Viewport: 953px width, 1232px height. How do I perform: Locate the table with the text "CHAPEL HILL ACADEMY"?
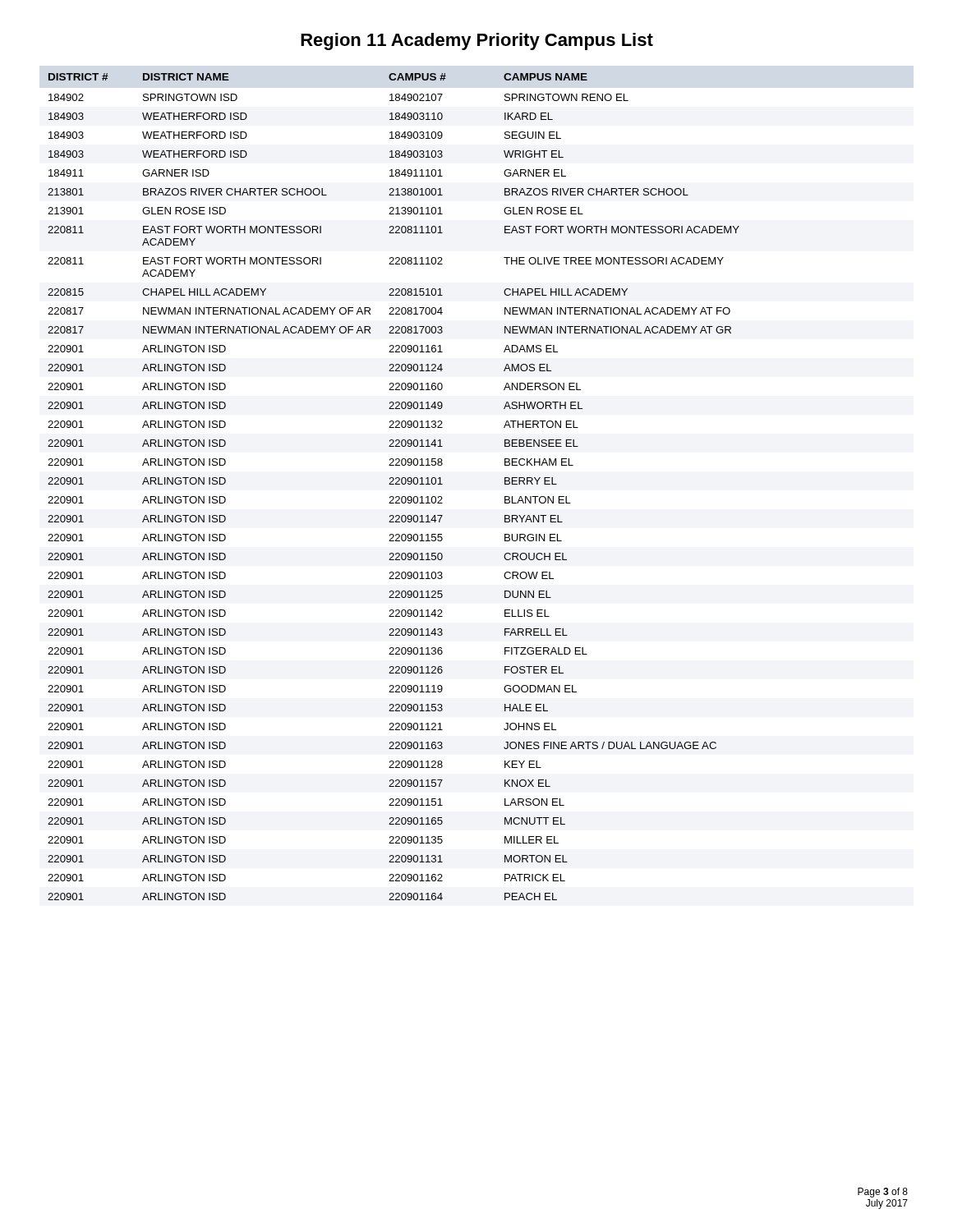tap(476, 486)
